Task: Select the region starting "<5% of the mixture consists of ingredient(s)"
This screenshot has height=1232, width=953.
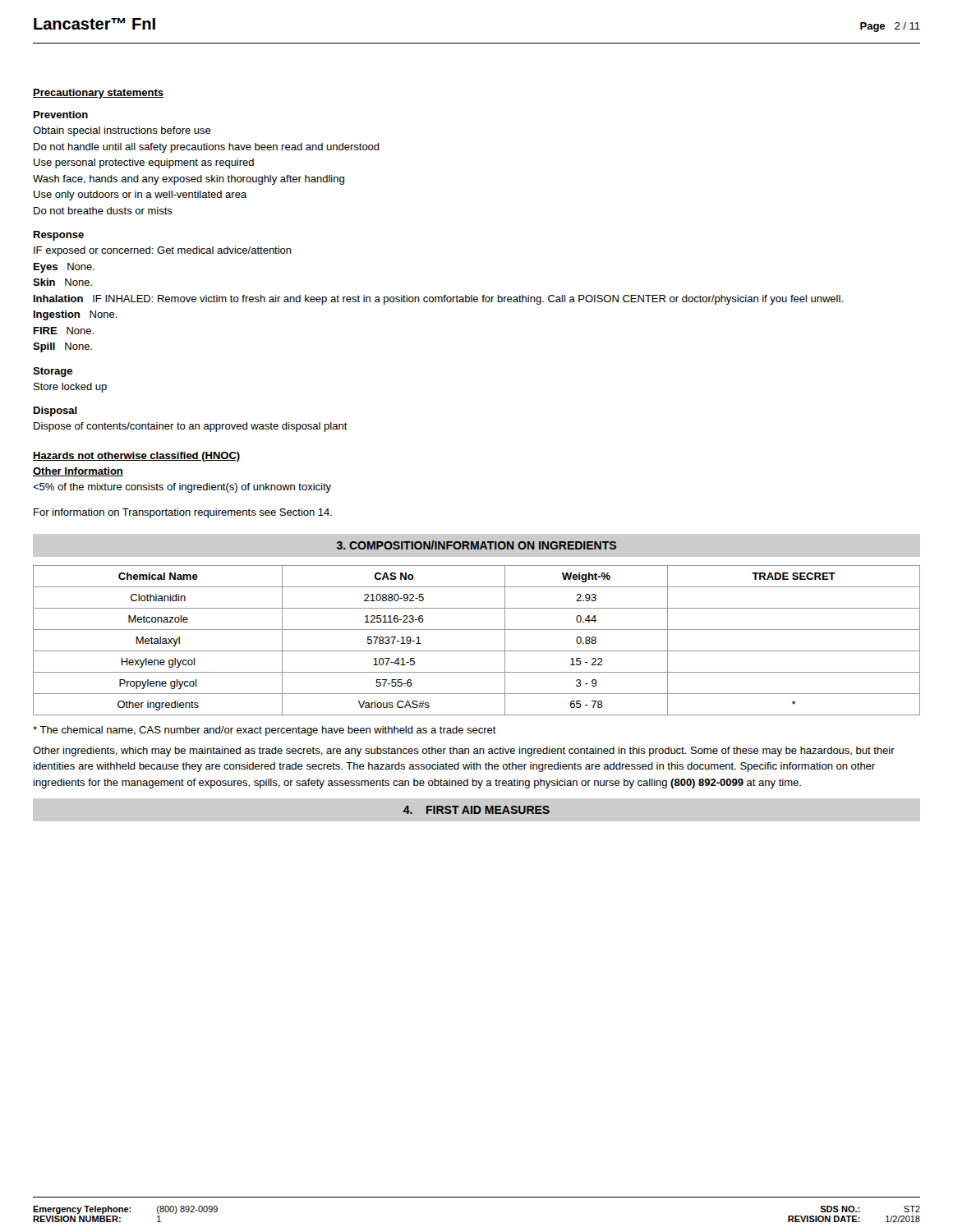Action: (182, 486)
